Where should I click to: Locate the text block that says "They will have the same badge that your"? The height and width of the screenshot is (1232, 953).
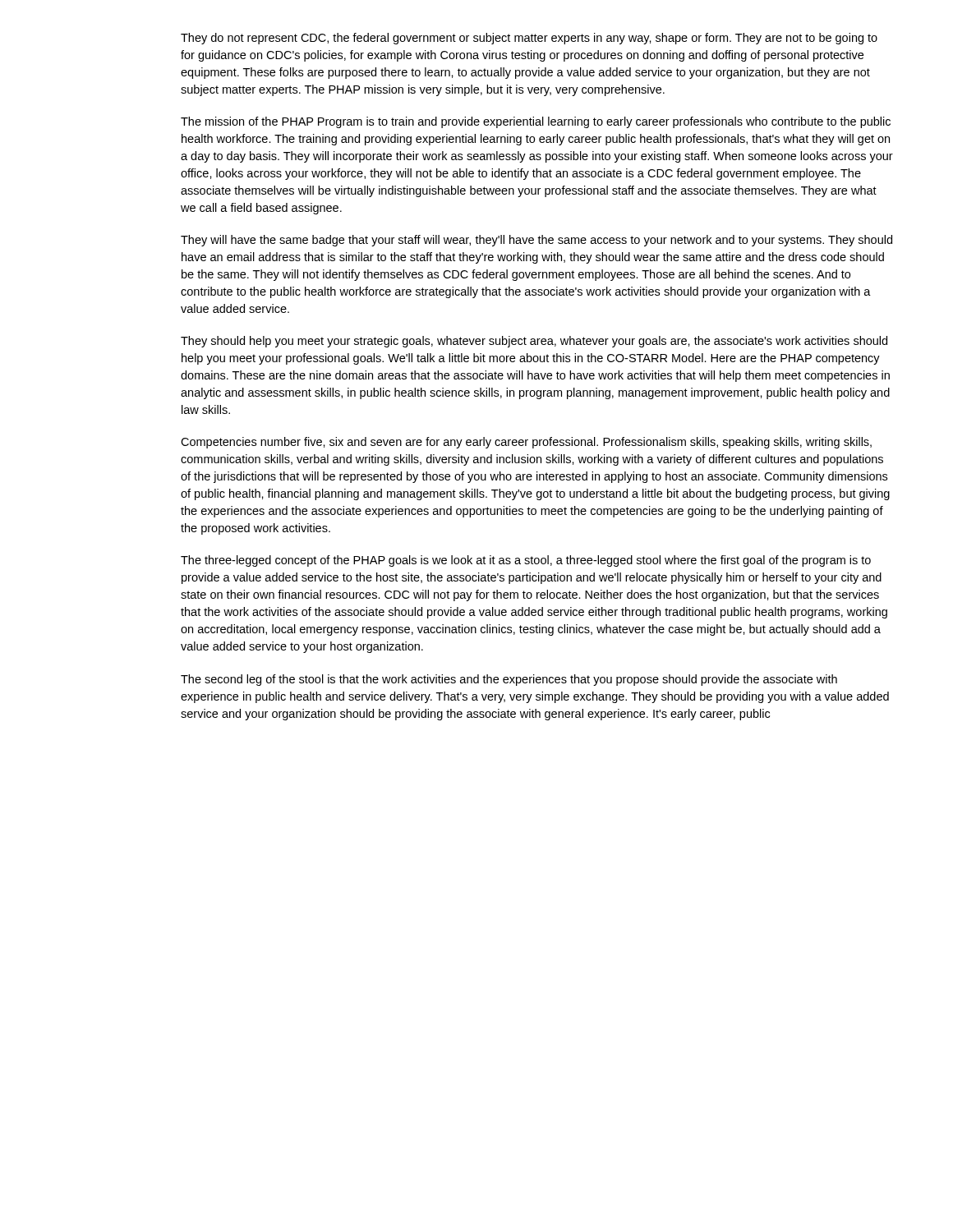coord(537,274)
